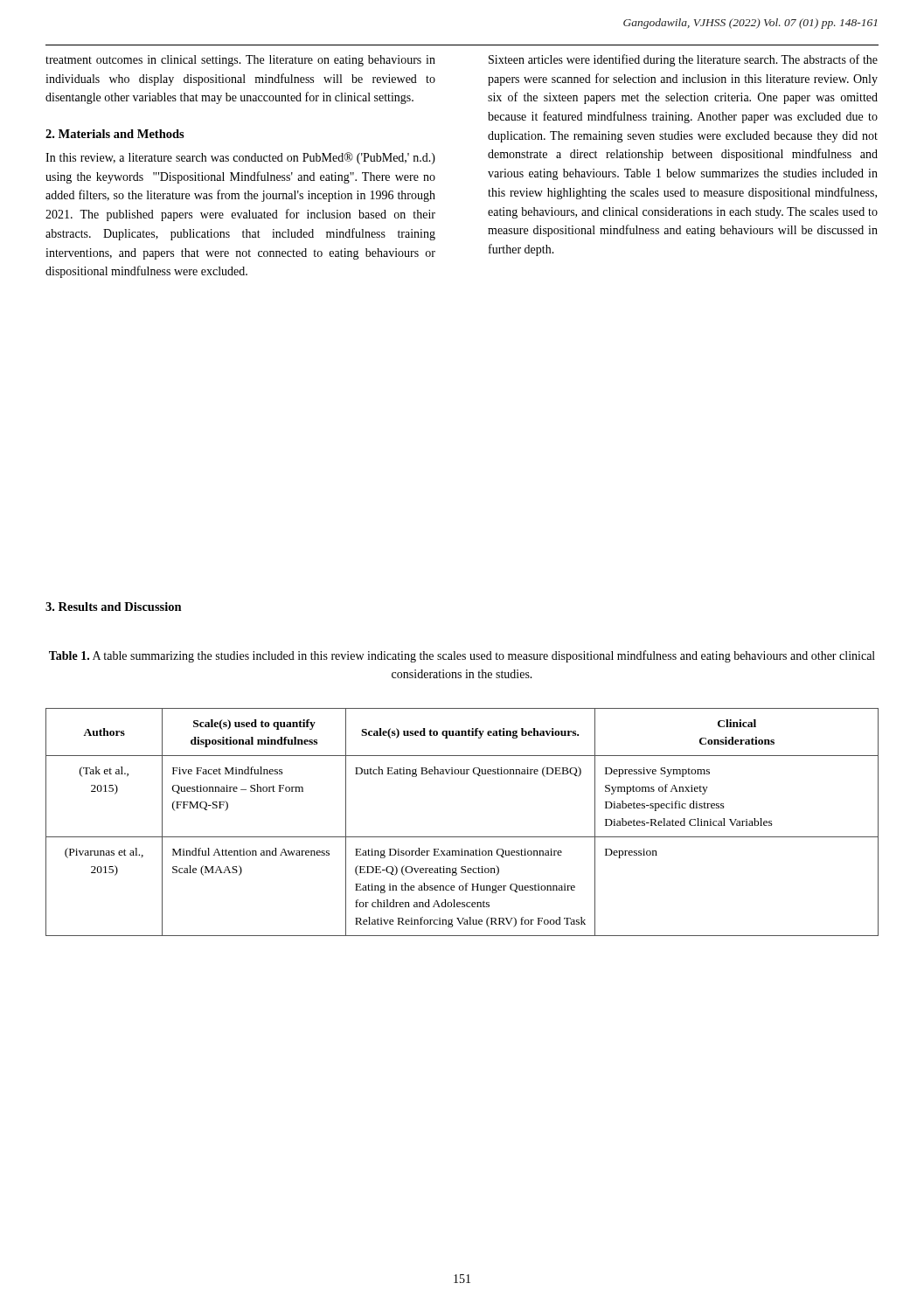Click the caption

(462, 665)
